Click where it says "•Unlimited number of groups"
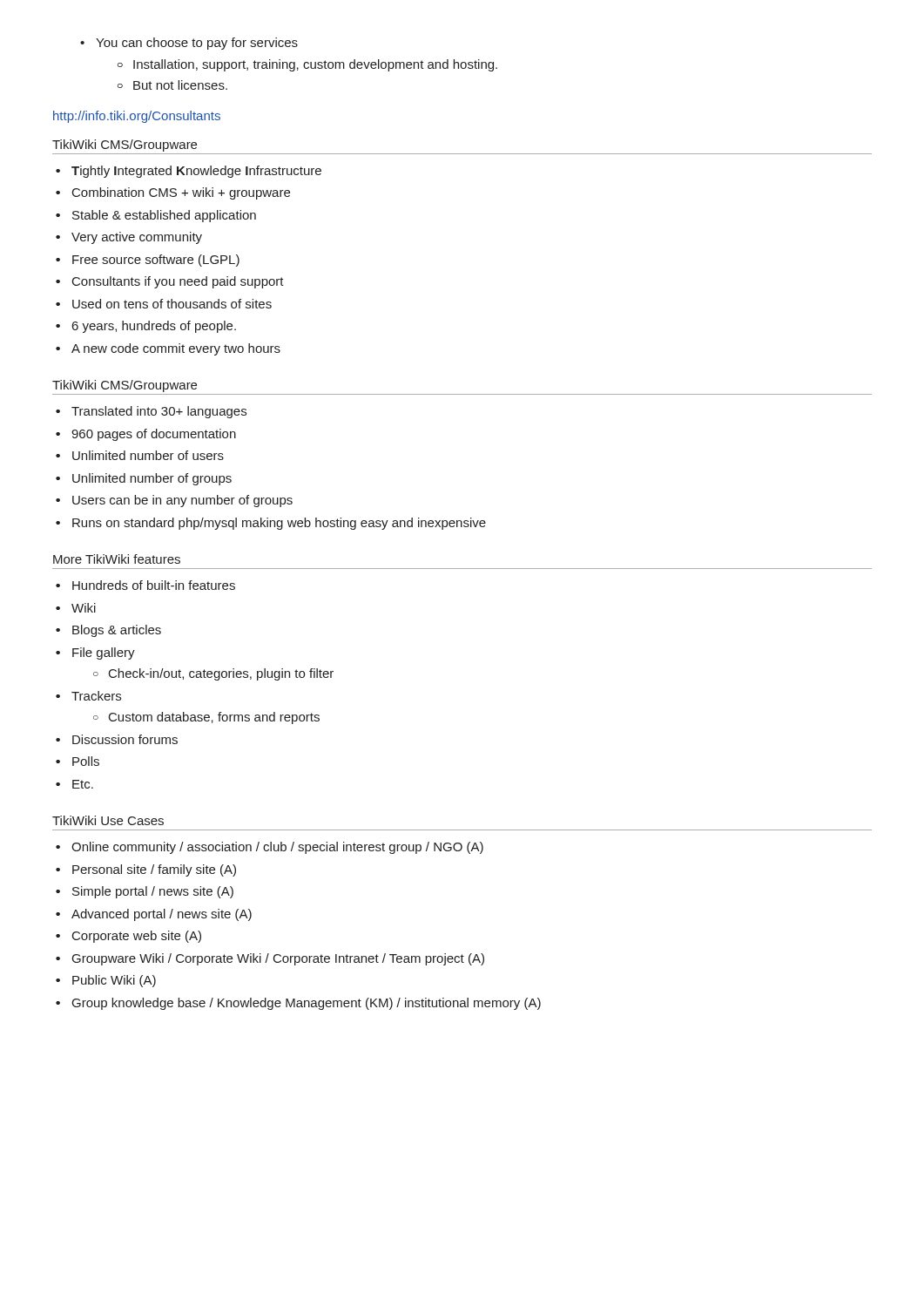Image resolution: width=924 pixels, height=1307 pixels. pyautogui.click(x=144, y=479)
